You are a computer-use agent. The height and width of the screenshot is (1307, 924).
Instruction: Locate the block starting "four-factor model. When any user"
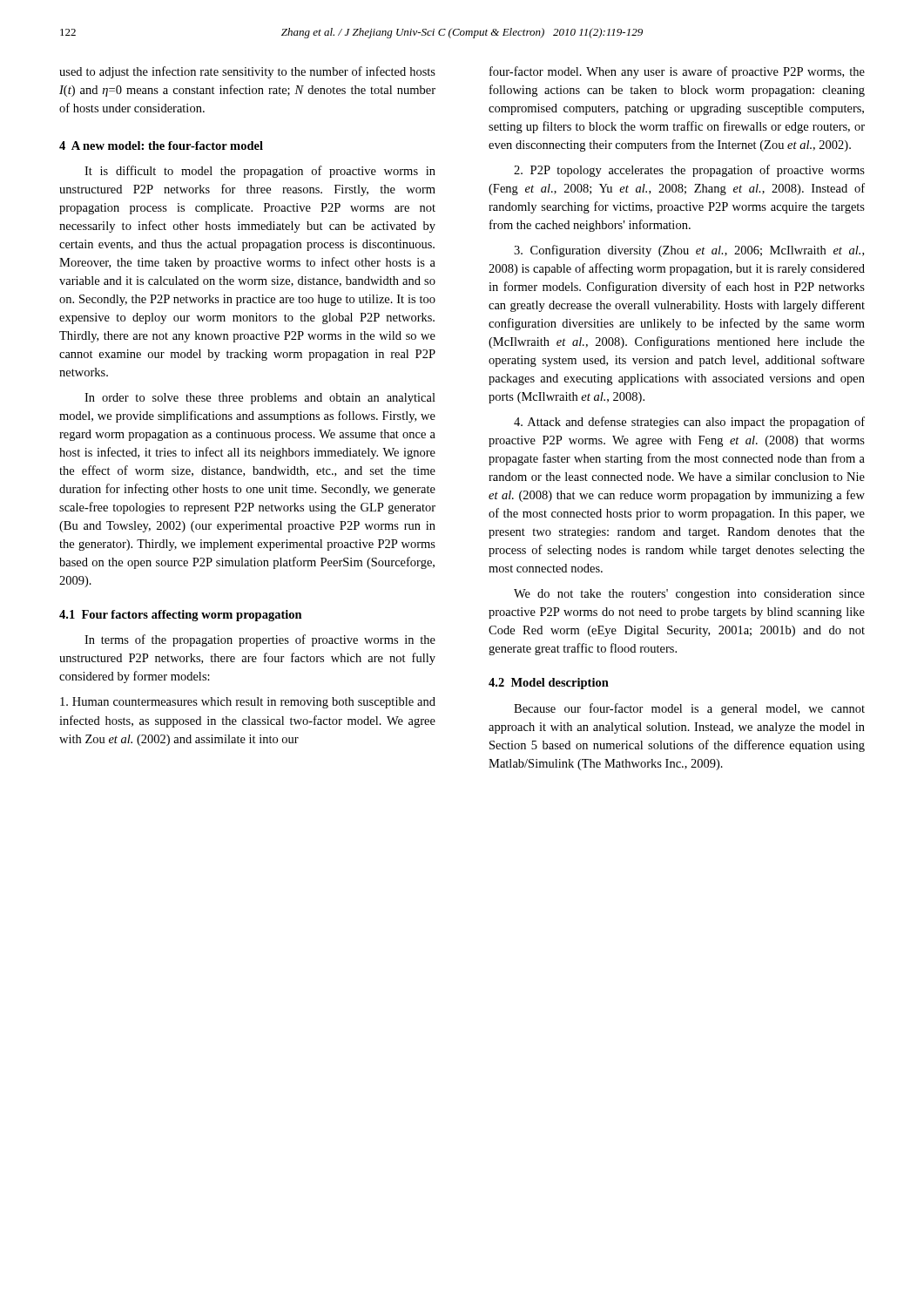pos(677,109)
